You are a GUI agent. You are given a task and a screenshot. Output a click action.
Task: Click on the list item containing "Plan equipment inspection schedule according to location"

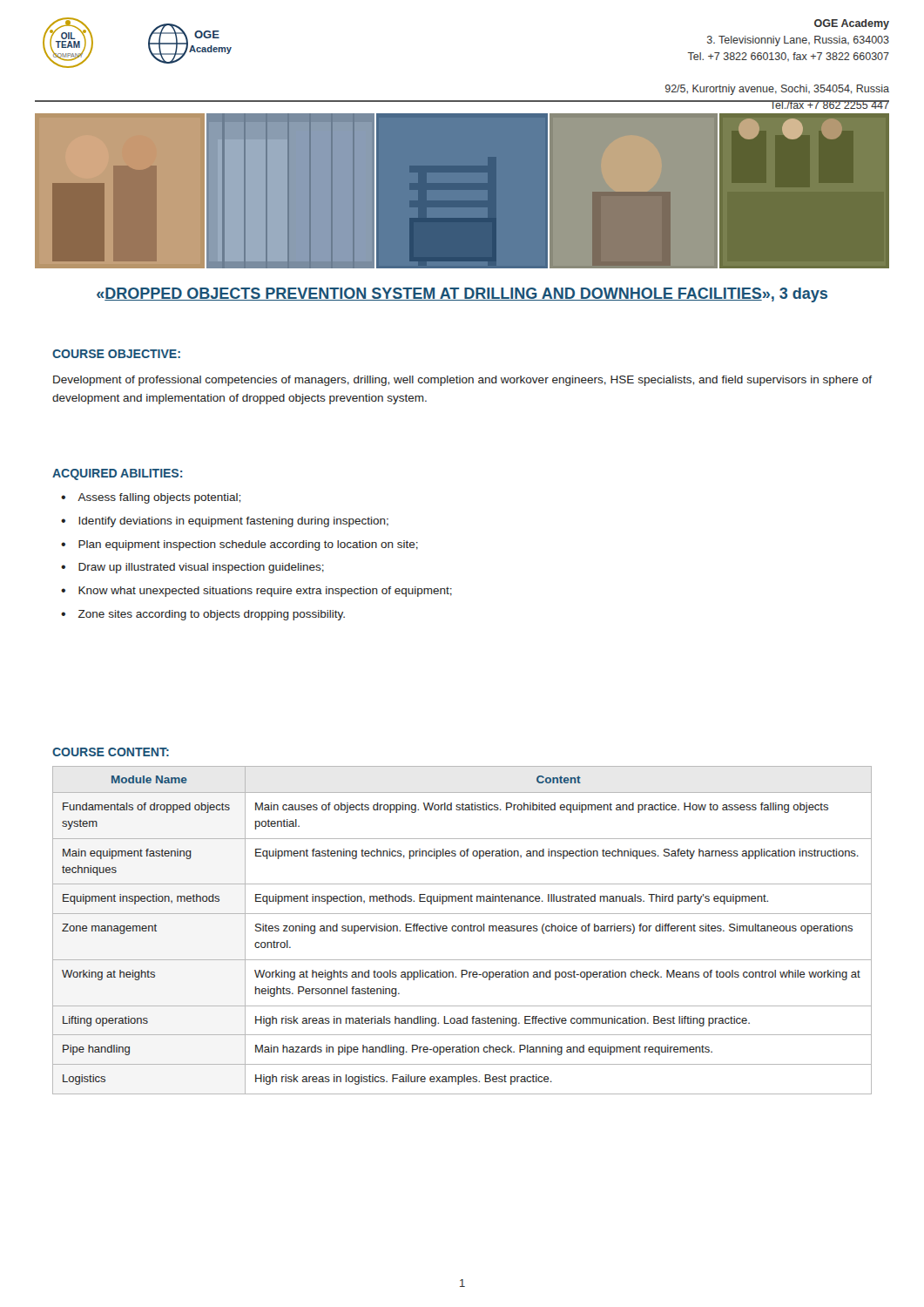pyautogui.click(x=248, y=544)
